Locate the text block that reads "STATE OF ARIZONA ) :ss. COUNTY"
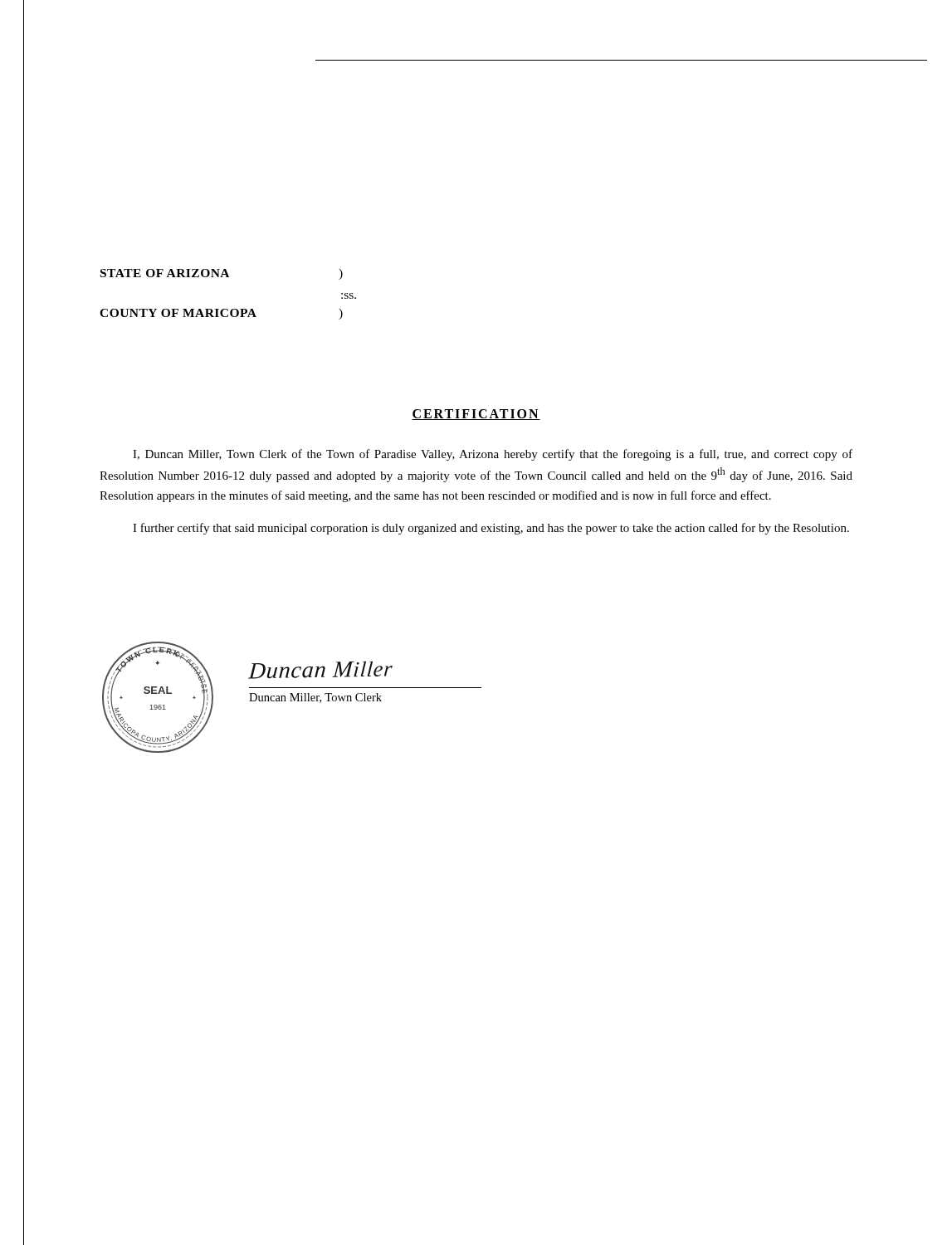The width and height of the screenshot is (952, 1245). pyautogui.click(x=222, y=274)
